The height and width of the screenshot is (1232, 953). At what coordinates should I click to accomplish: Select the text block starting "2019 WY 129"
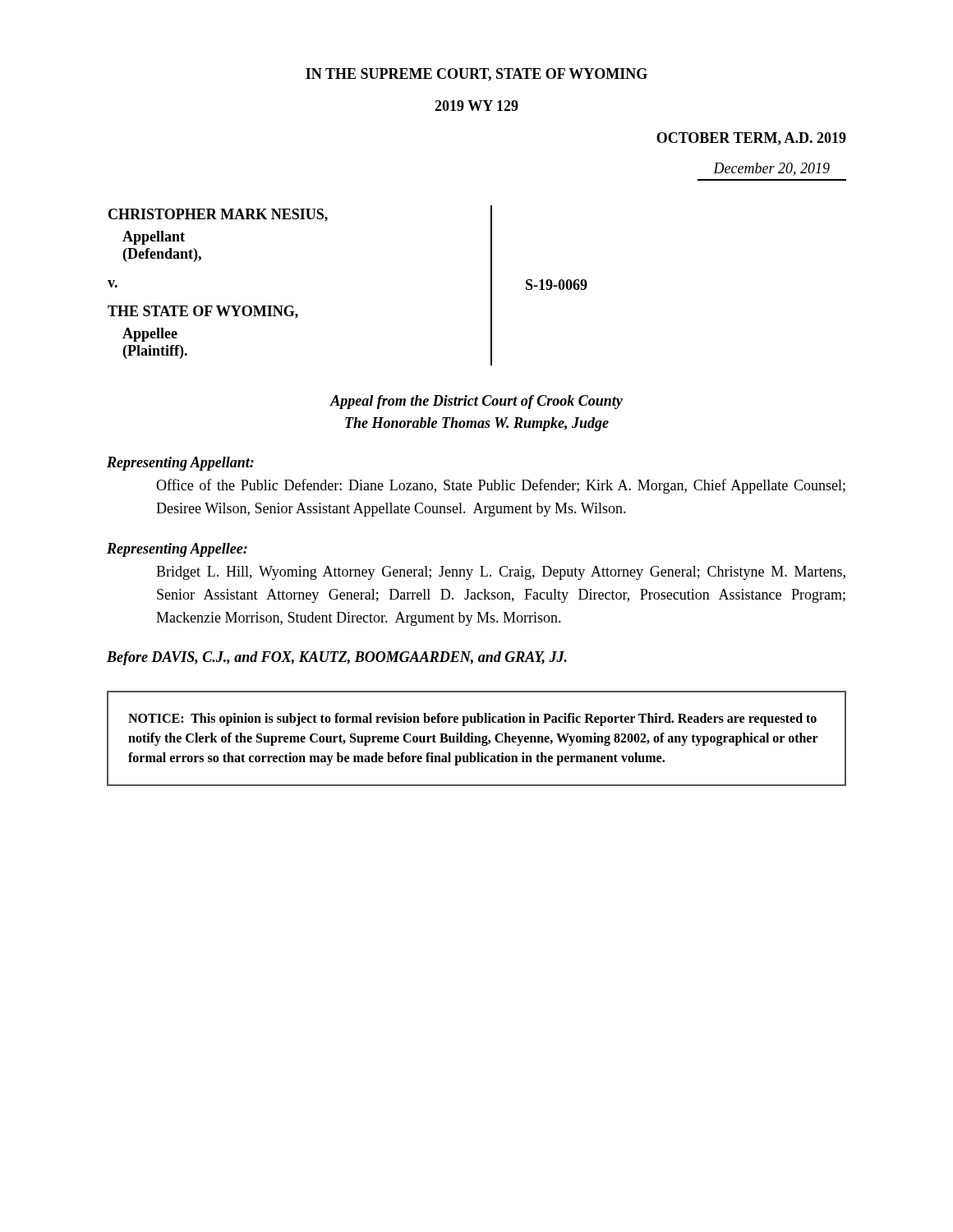pyautogui.click(x=476, y=106)
